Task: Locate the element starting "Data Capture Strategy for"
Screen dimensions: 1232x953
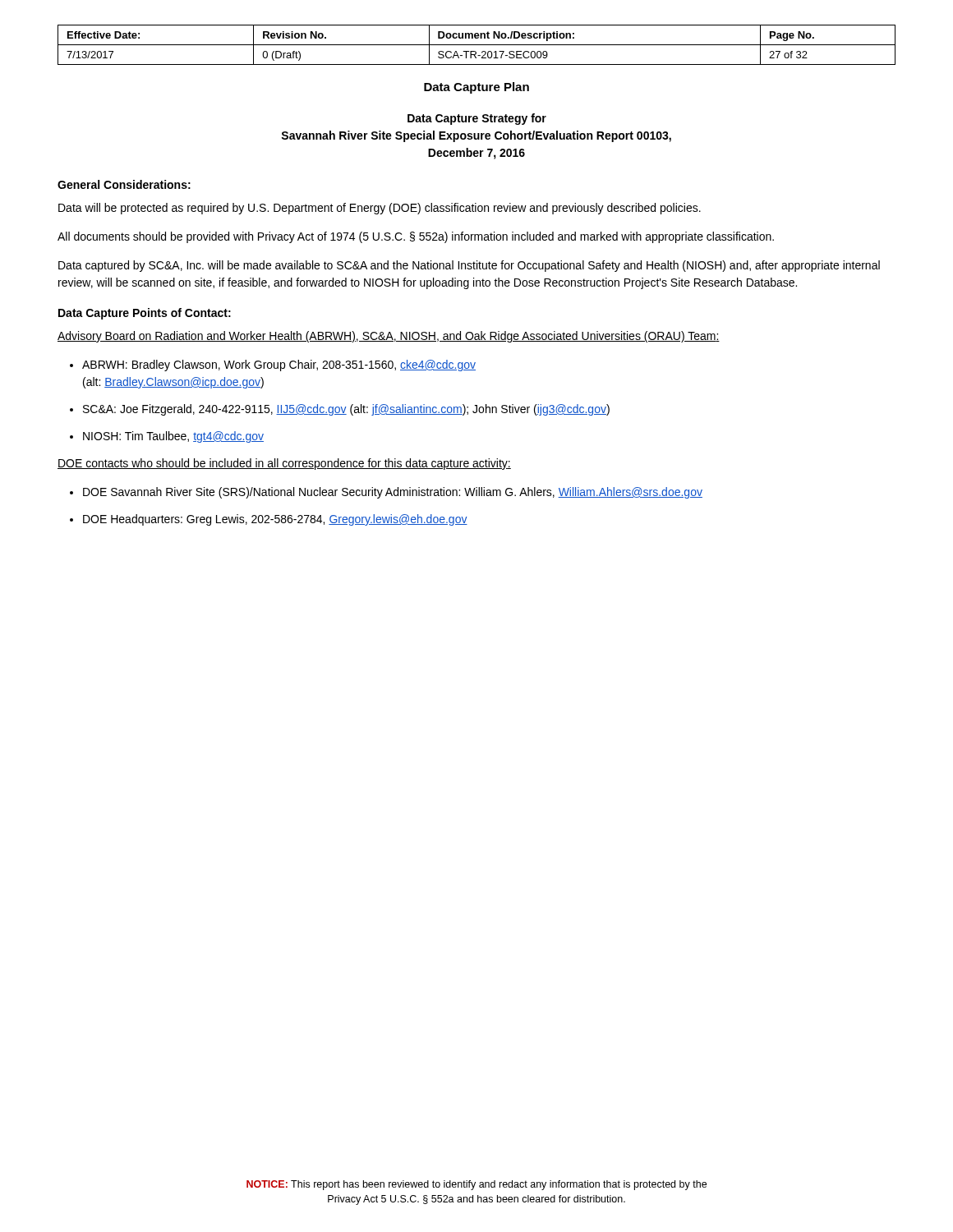Action: 476,136
